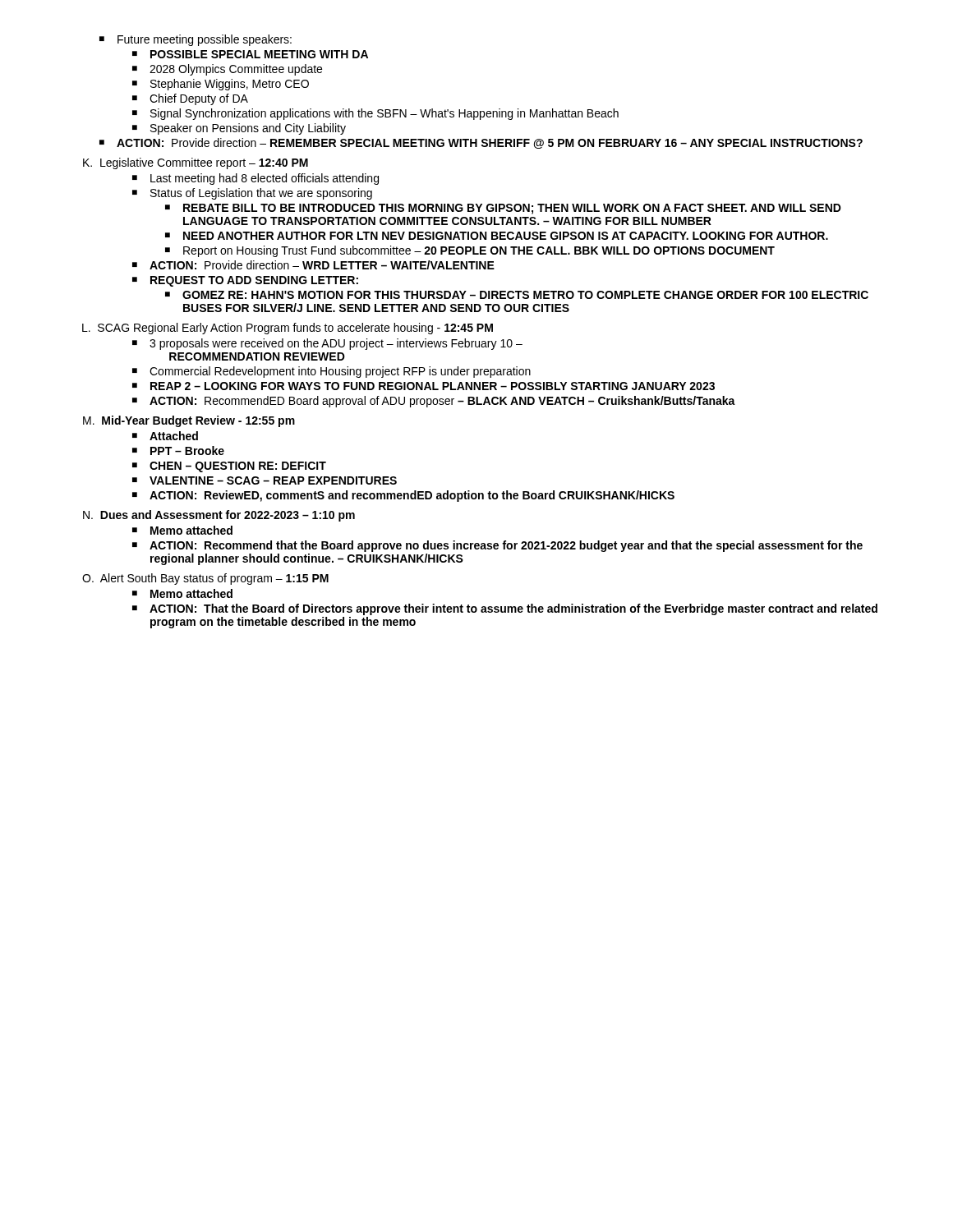
Task: Find the block on this page that starts "Report on Housing Trust"
Action: pos(534,251)
